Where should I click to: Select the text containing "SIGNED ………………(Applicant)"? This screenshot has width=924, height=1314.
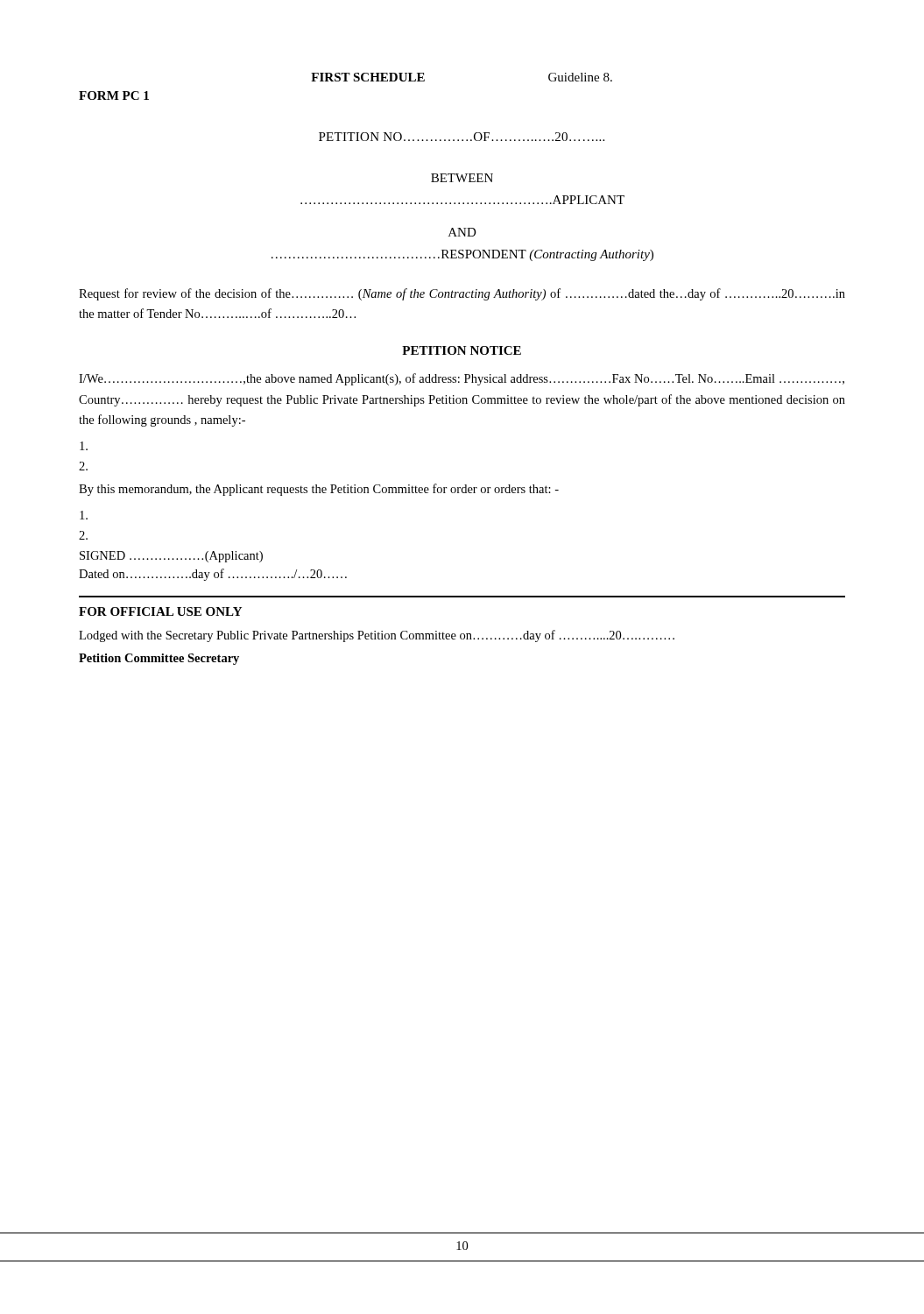pos(171,555)
